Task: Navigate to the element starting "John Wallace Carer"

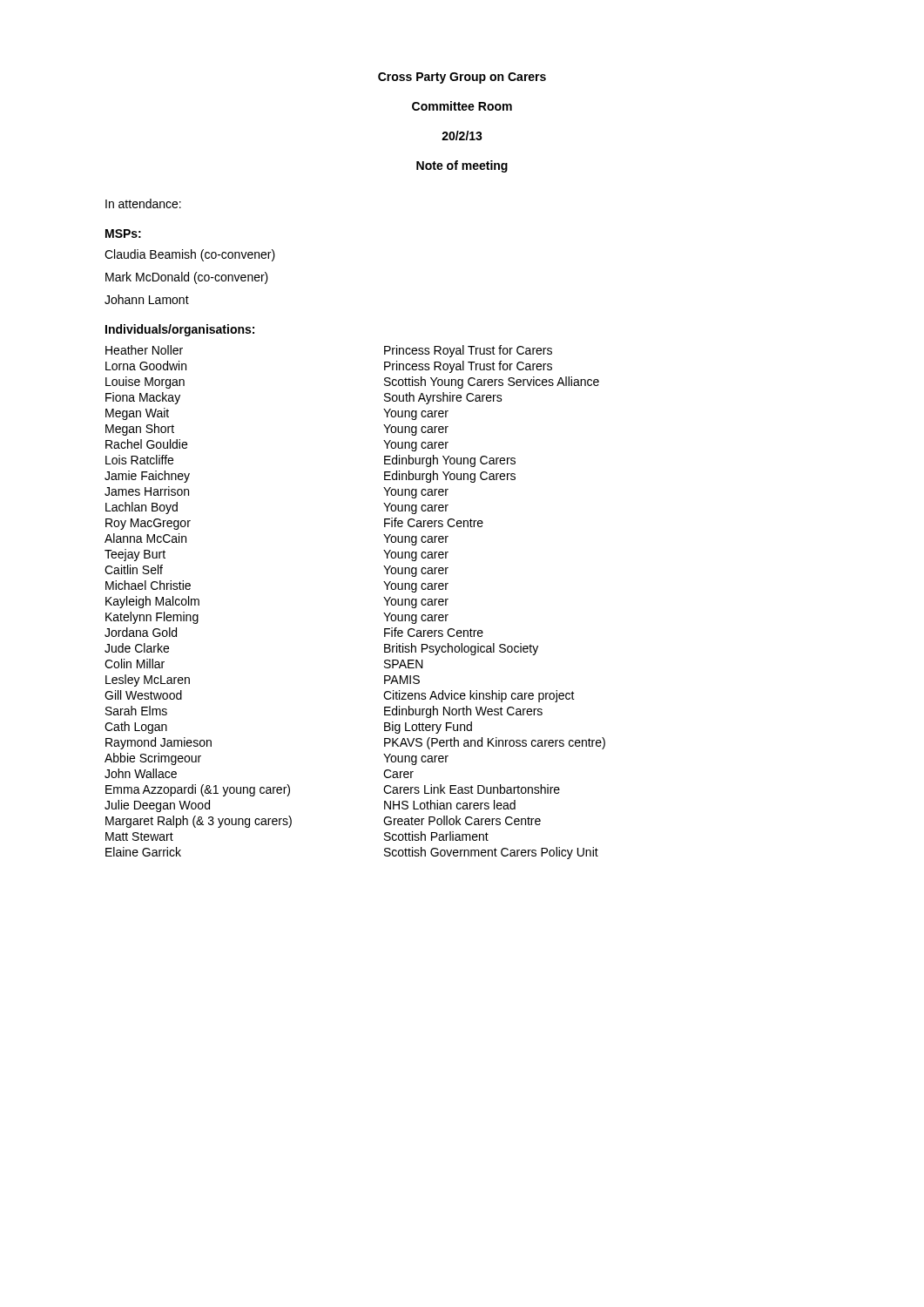Action: pos(144,773)
